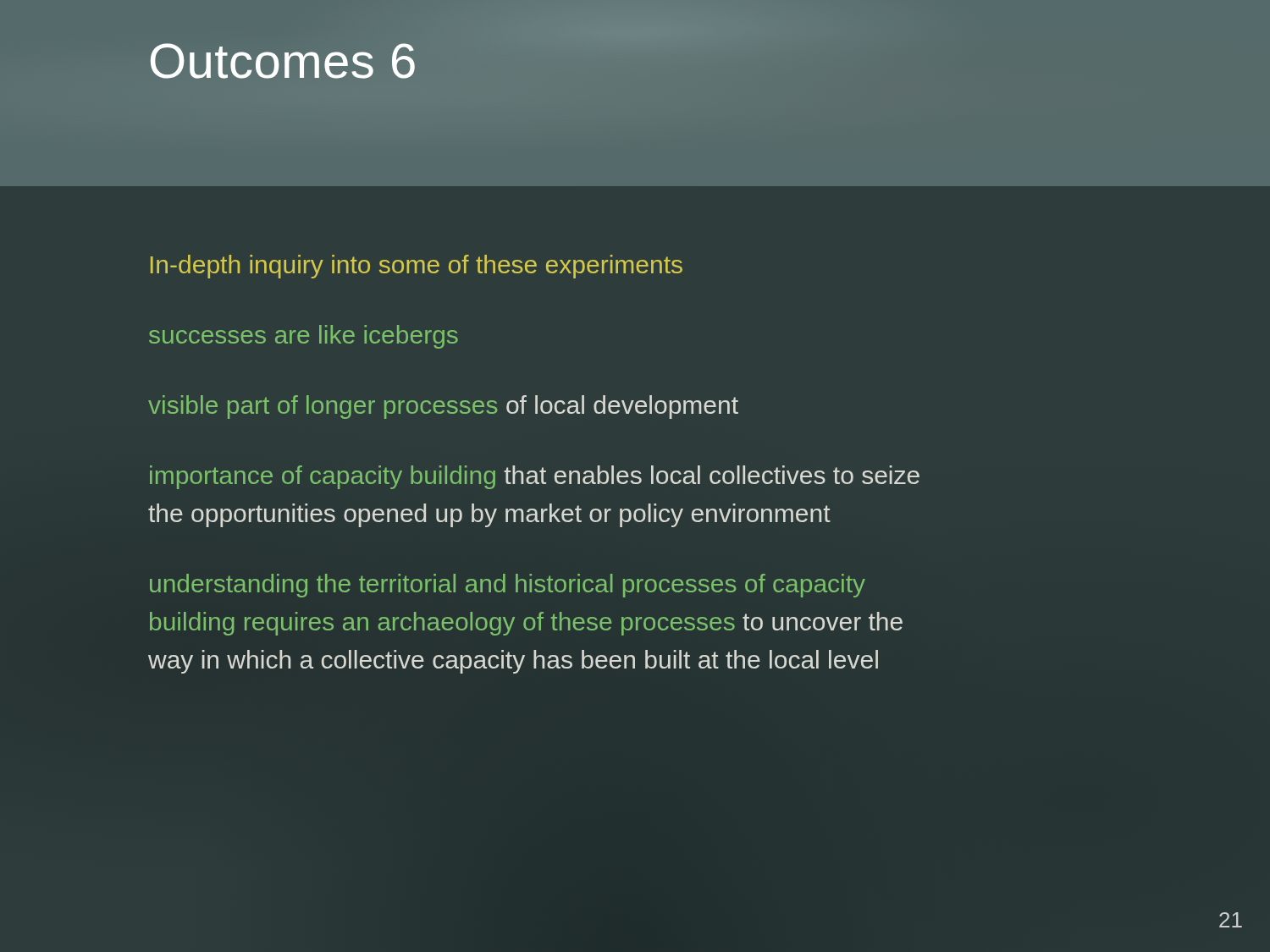Select the text block that says "understanding the territorial and historical processes of capacity"

[526, 622]
